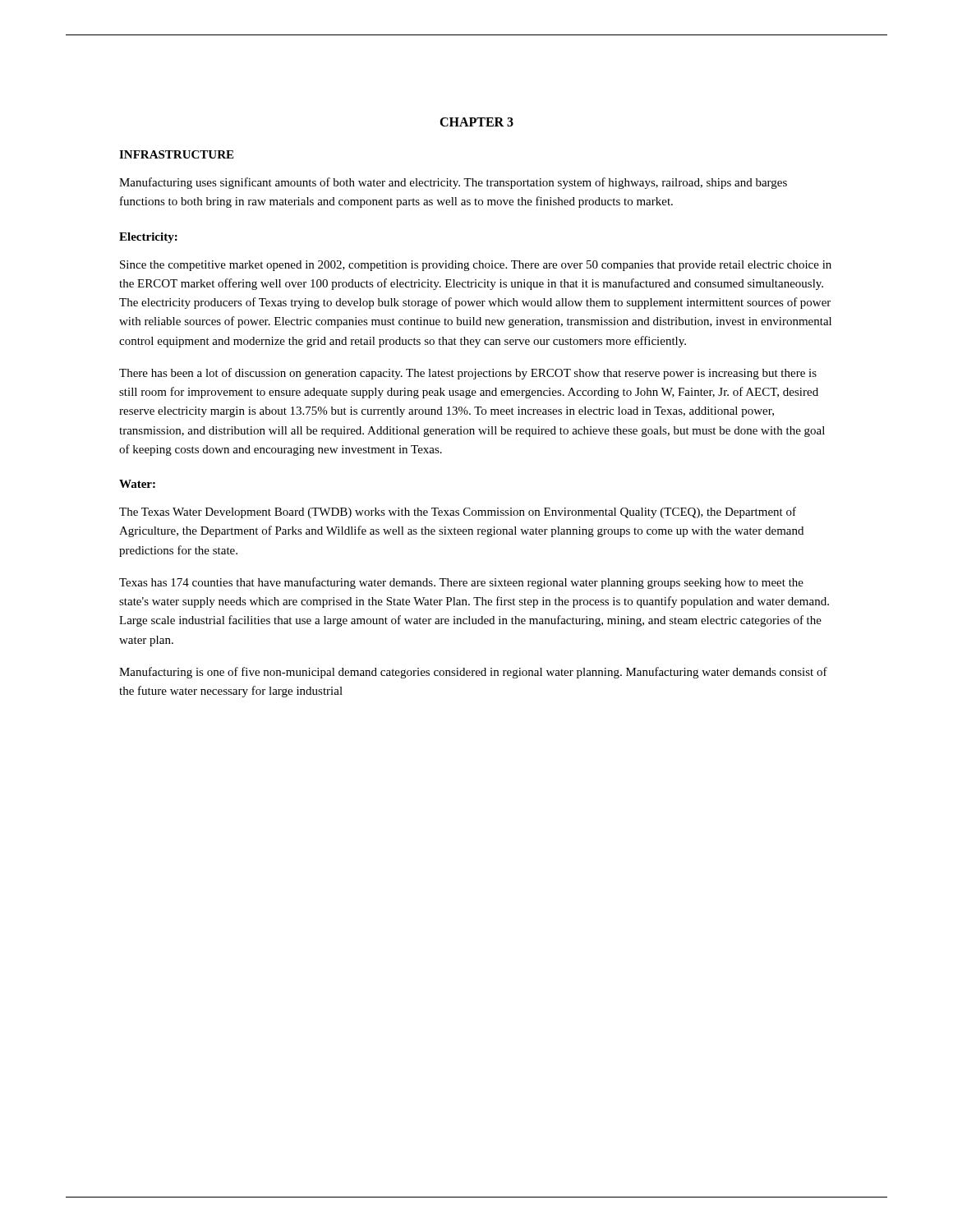The height and width of the screenshot is (1232, 953).
Task: Locate the text starting "Texas has 174"
Action: pos(474,611)
